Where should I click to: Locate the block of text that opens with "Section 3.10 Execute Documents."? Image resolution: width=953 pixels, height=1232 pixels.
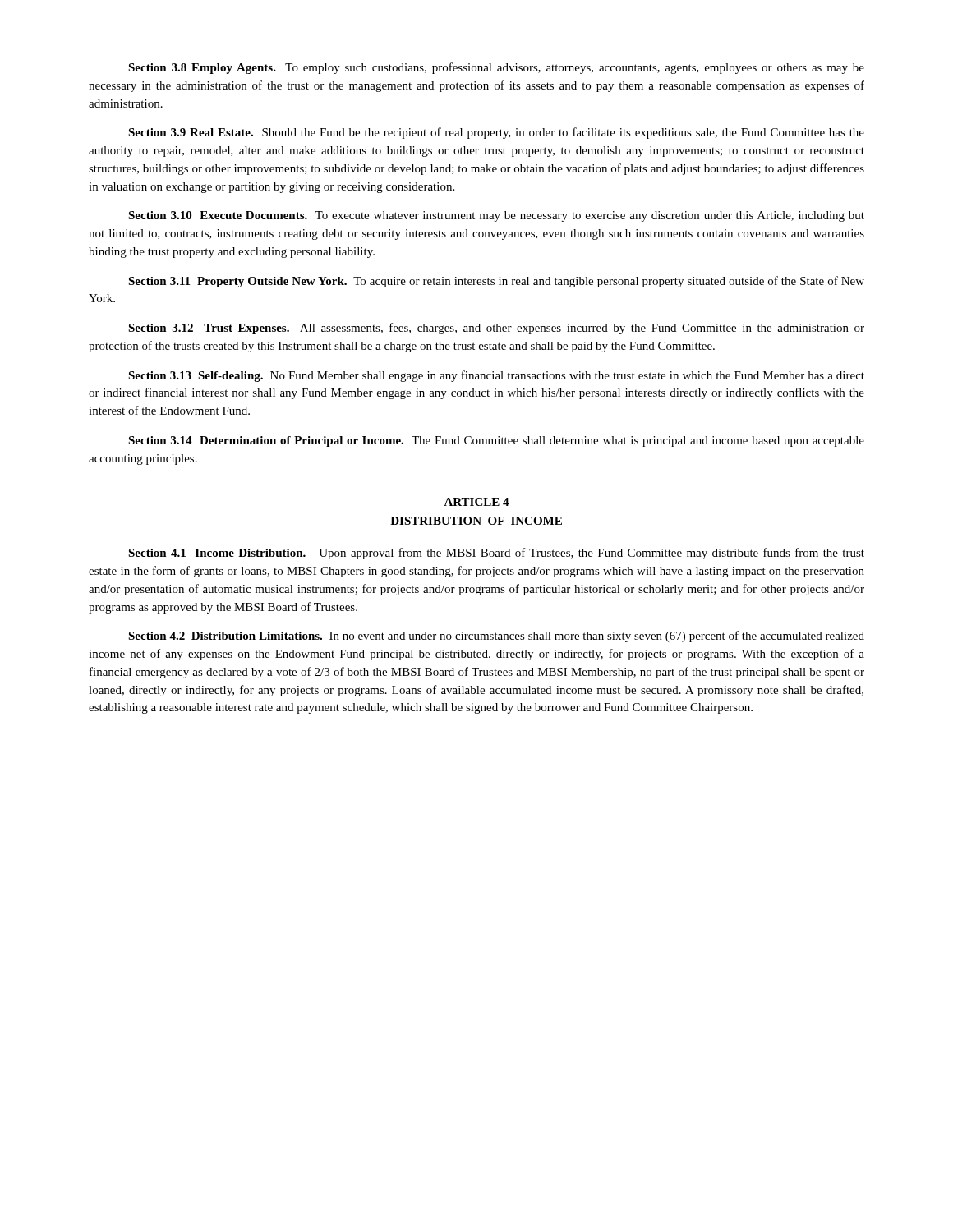[476, 234]
